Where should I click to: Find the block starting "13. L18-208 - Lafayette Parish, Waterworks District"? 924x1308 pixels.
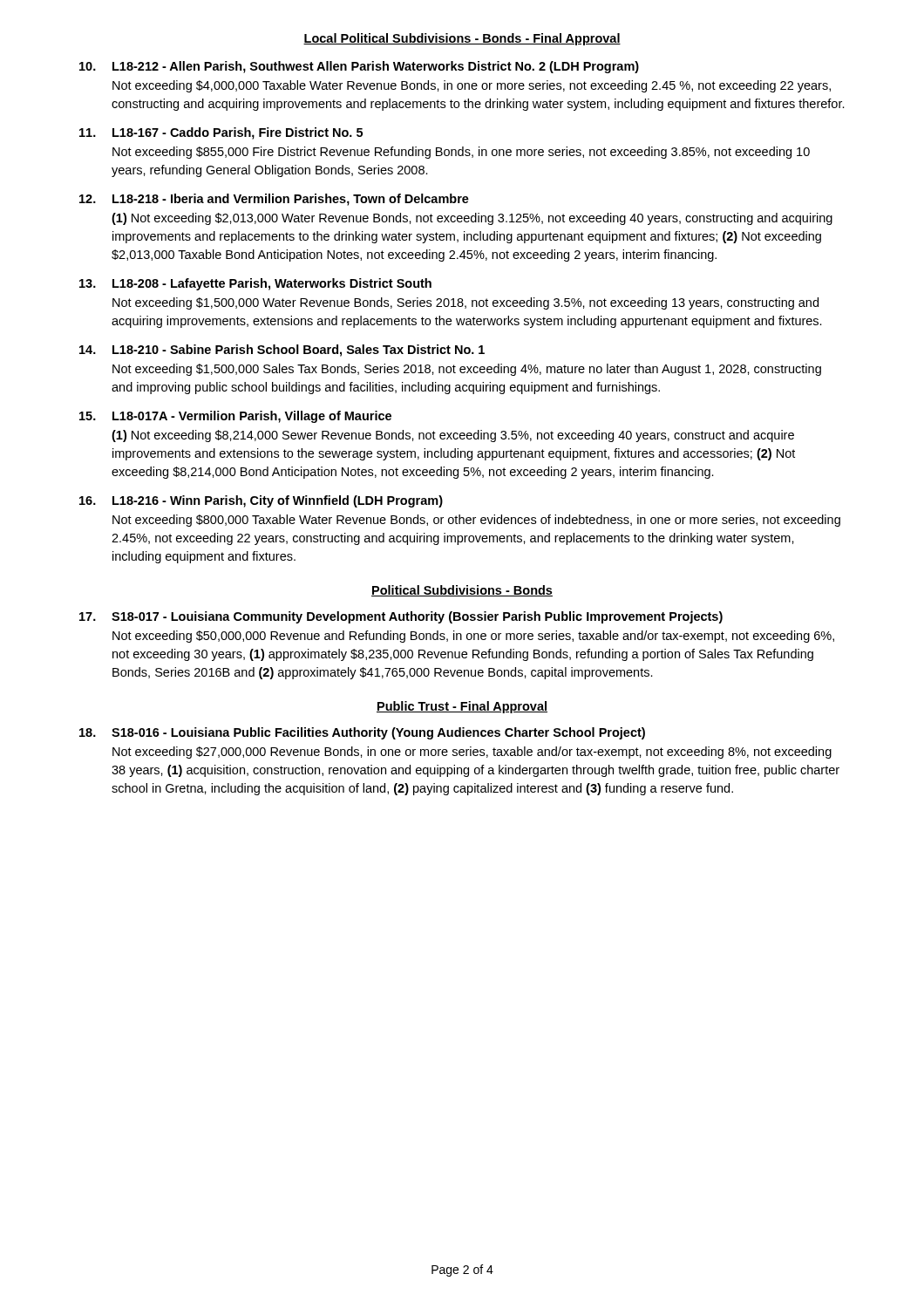[462, 304]
